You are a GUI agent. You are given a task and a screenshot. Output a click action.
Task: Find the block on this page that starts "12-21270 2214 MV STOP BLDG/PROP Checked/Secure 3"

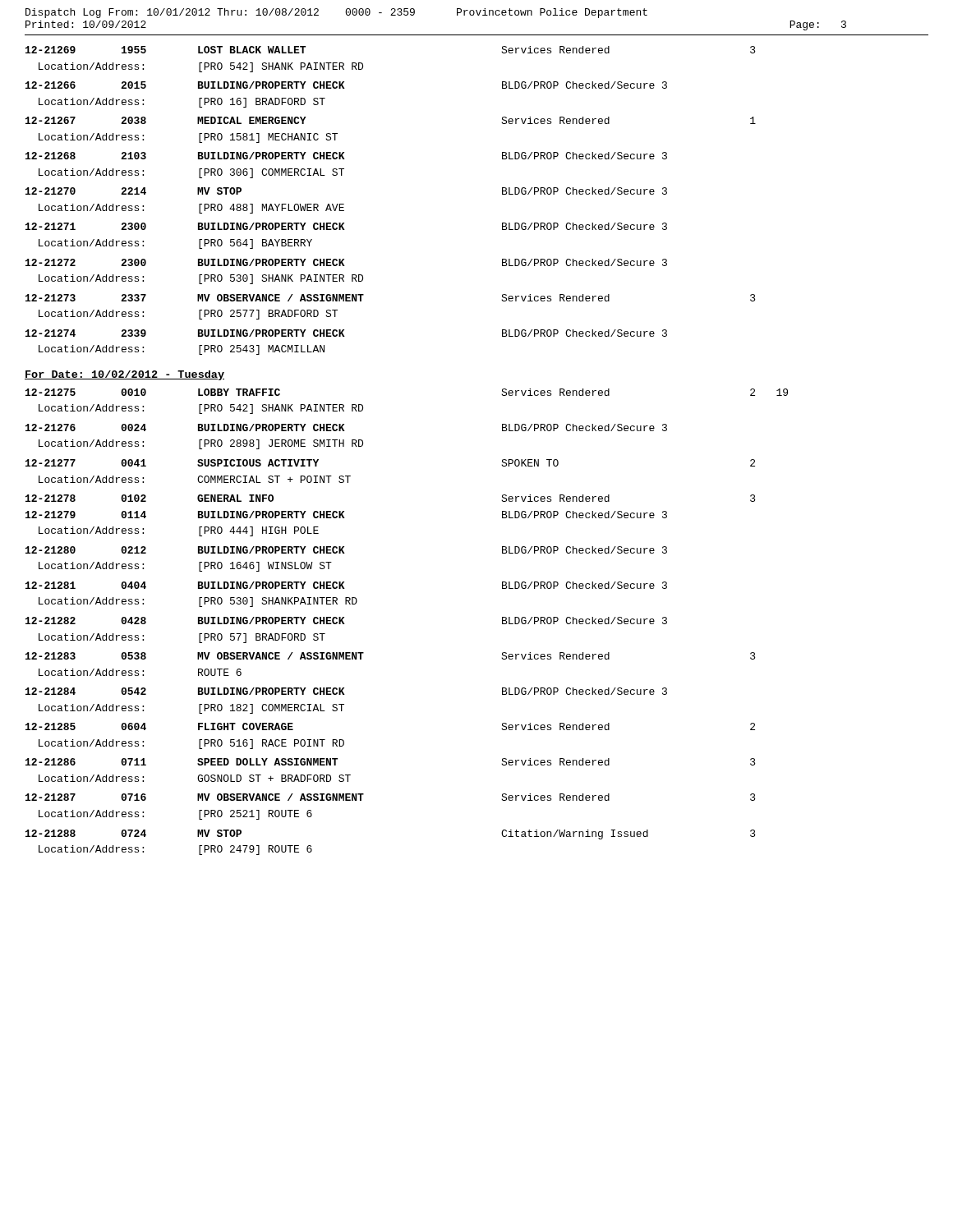pyautogui.click(x=47, y=191)
